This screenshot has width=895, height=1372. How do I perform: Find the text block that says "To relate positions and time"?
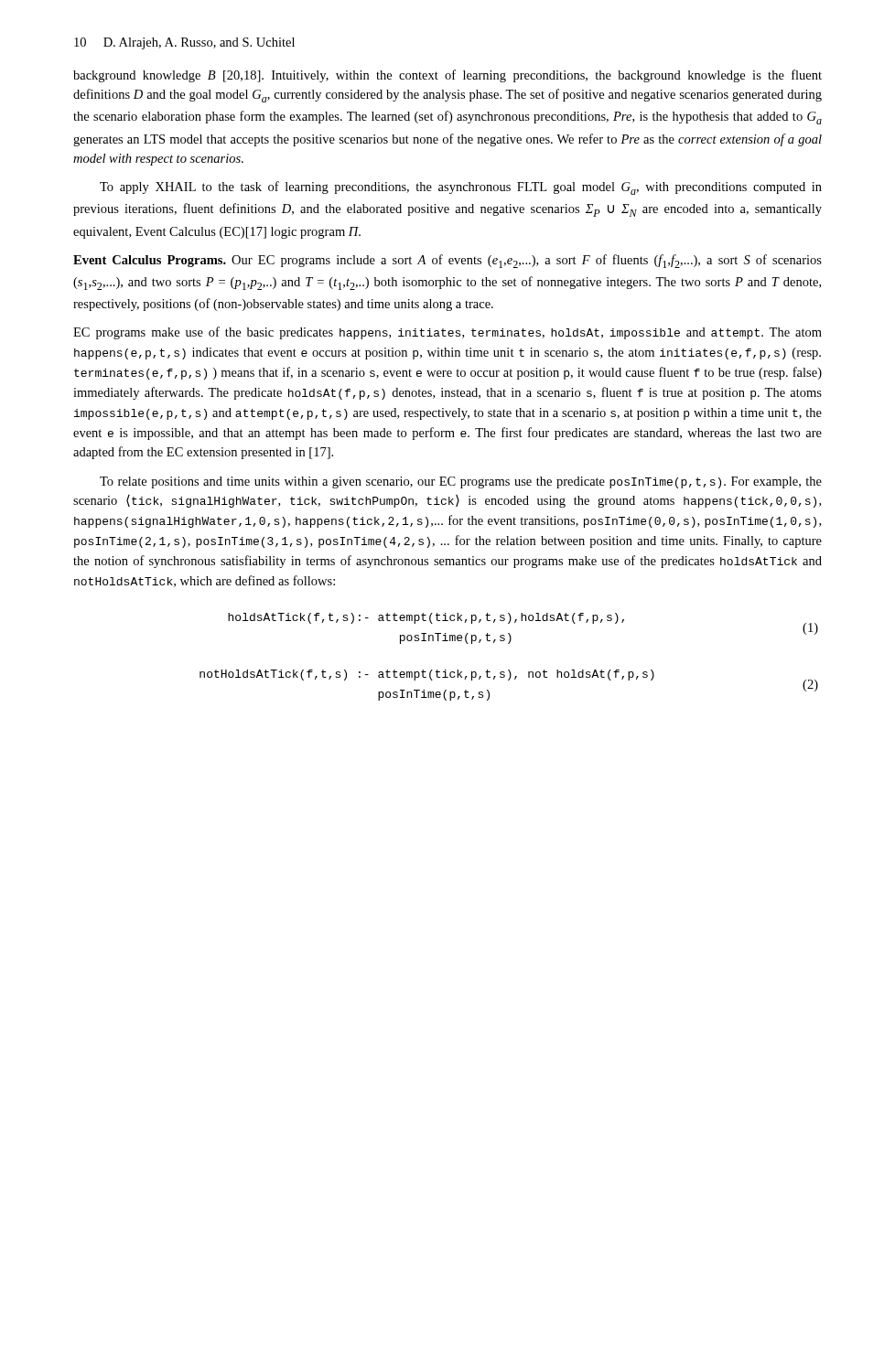coord(448,531)
